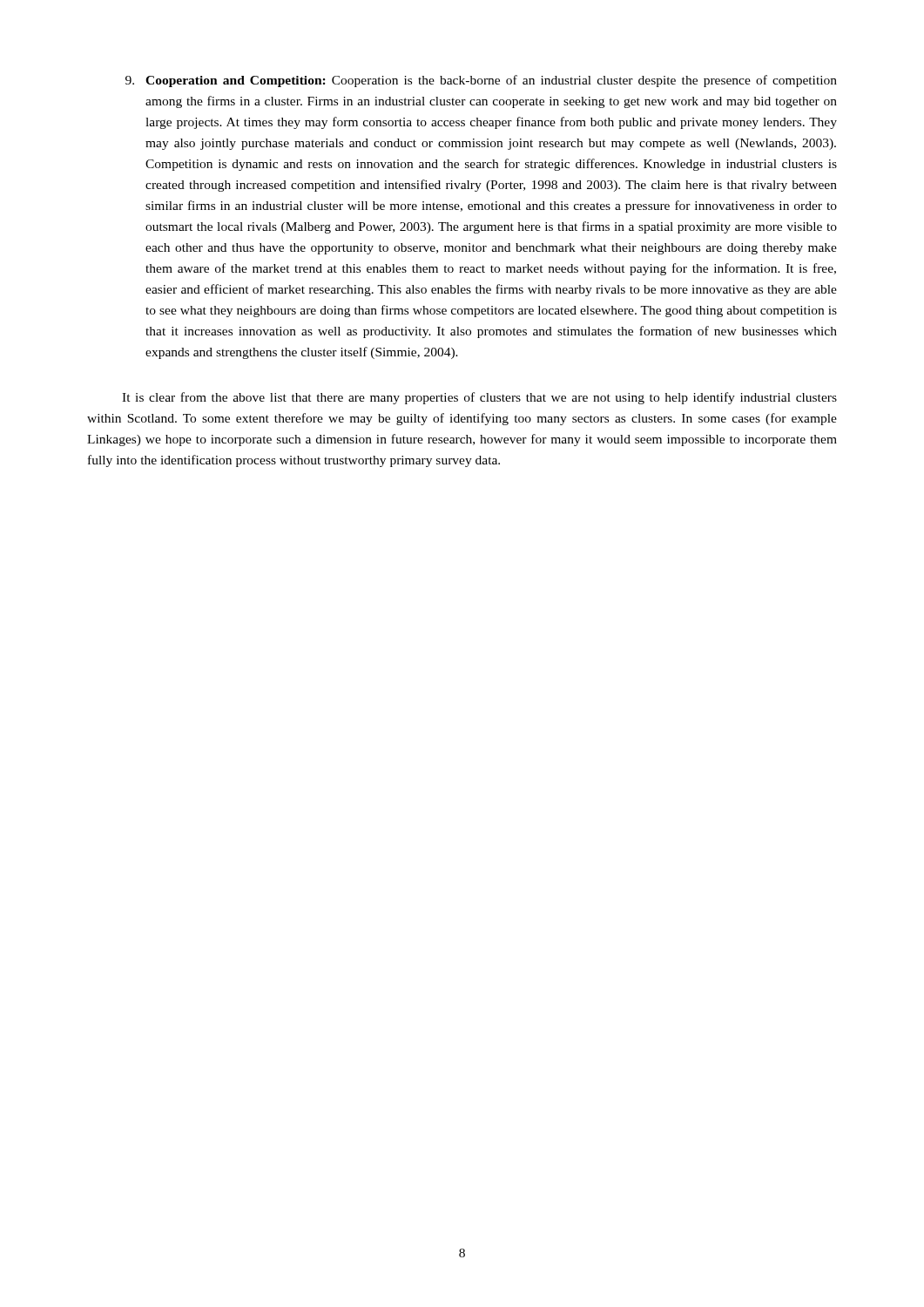Find the block on this page that starts "It is clear"
This screenshot has height=1307, width=924.
click(x=462, y=428)
